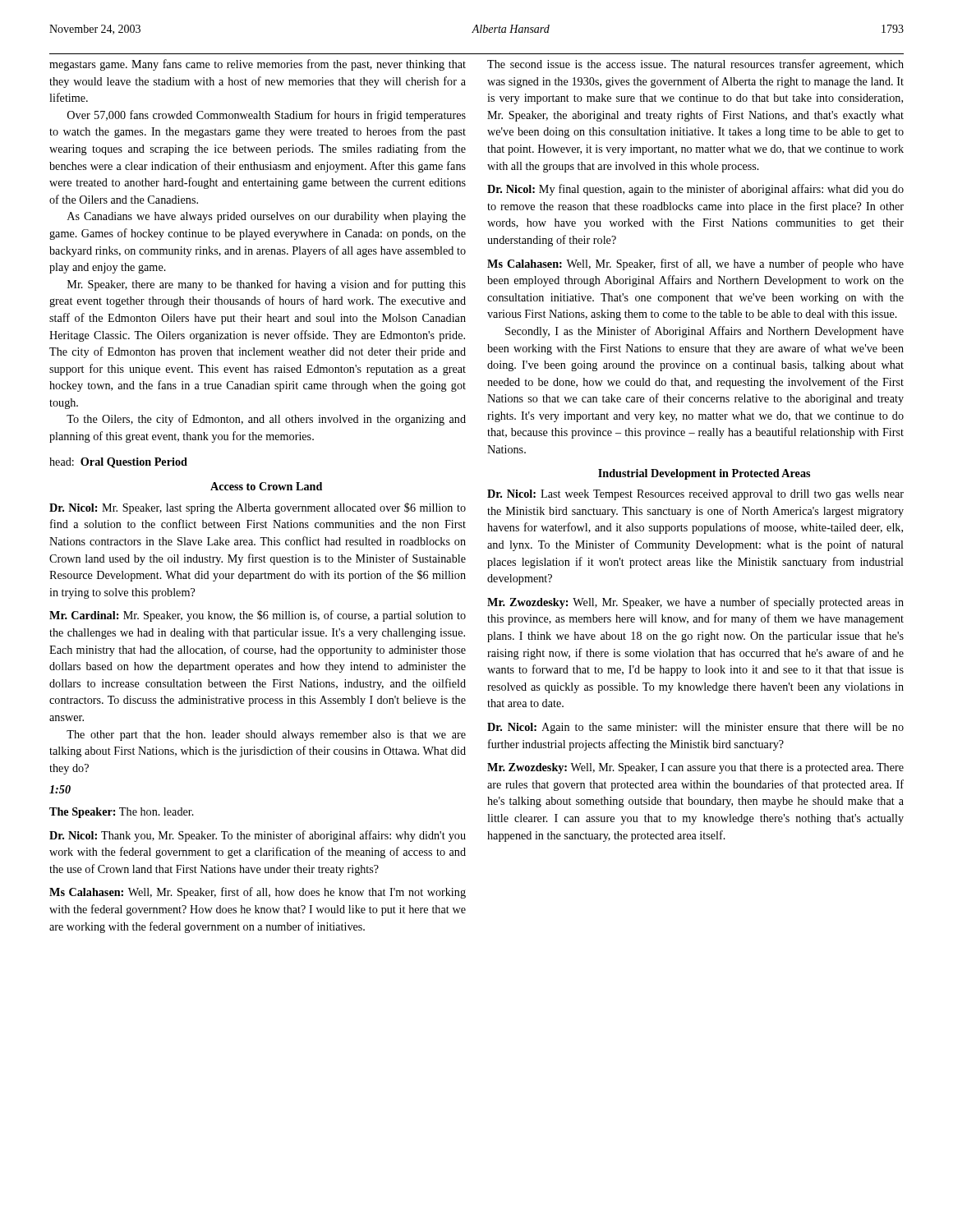Click on the text block with the text "As Canadians we have always prided ourselves on"
The height and width of the screenshot is (1232, 953).
258,242
